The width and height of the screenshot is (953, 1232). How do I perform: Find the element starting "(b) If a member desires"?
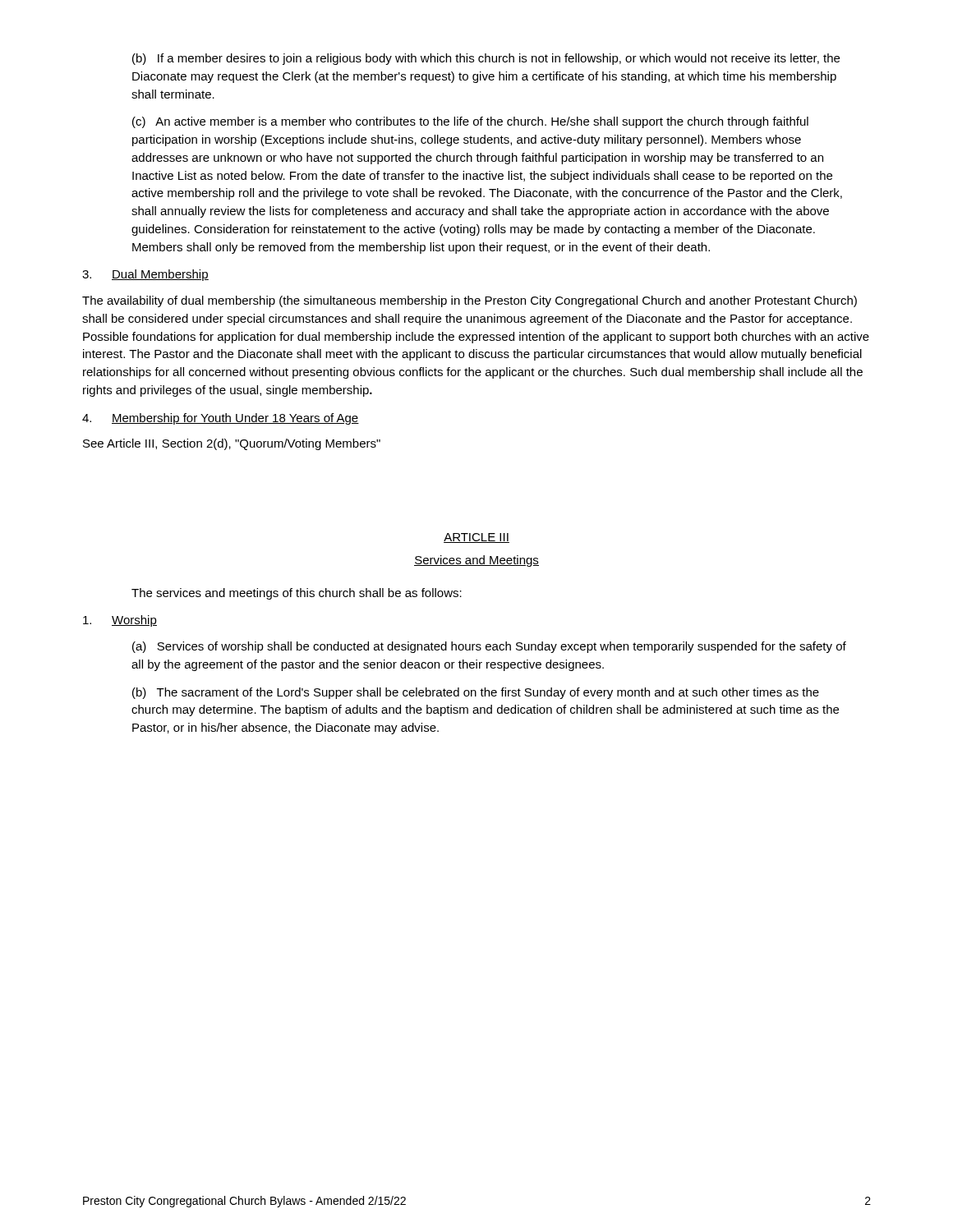click(493, 76)
